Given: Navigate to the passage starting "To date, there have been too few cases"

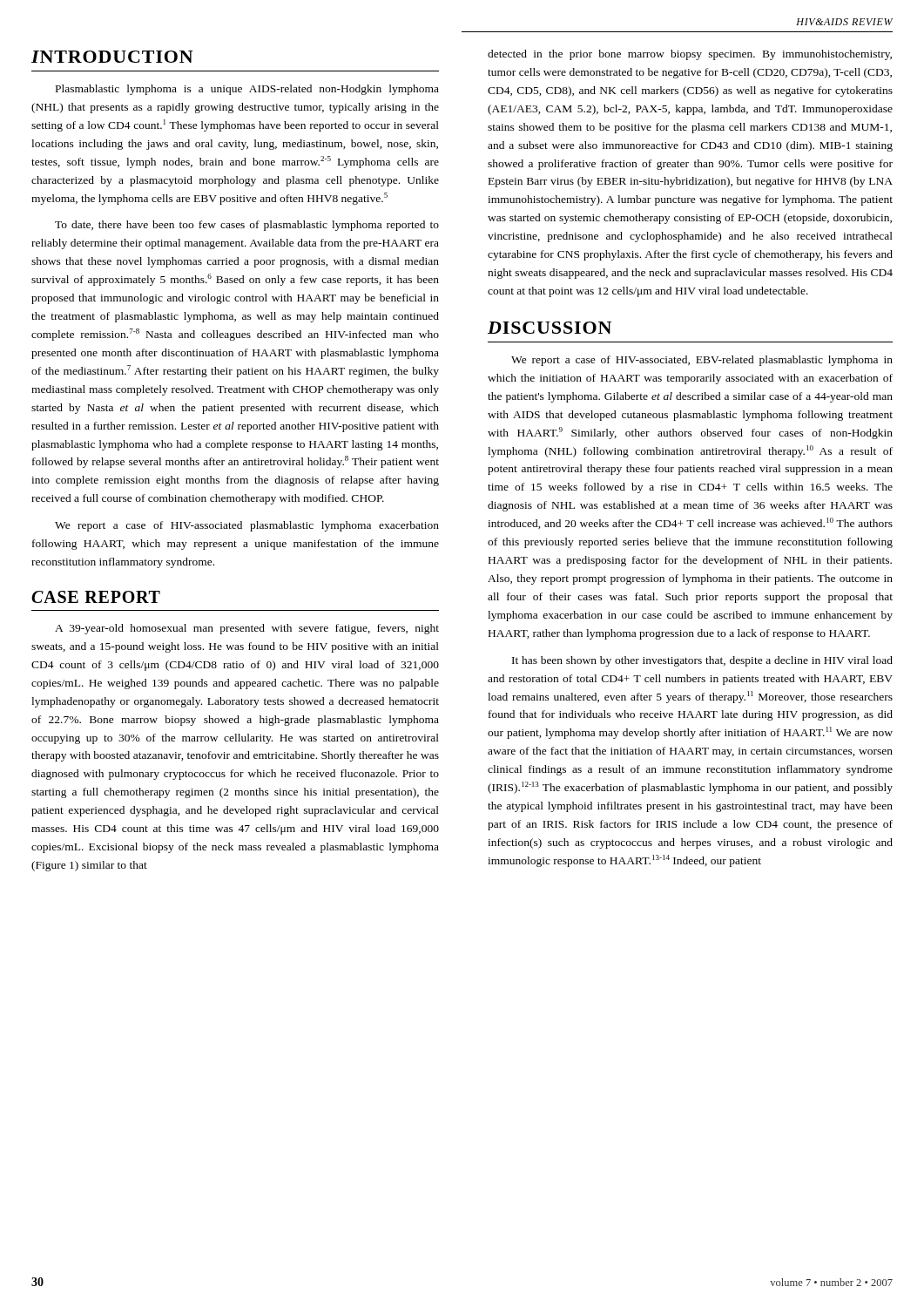Looking at the screenshot, I should point(235,362).
